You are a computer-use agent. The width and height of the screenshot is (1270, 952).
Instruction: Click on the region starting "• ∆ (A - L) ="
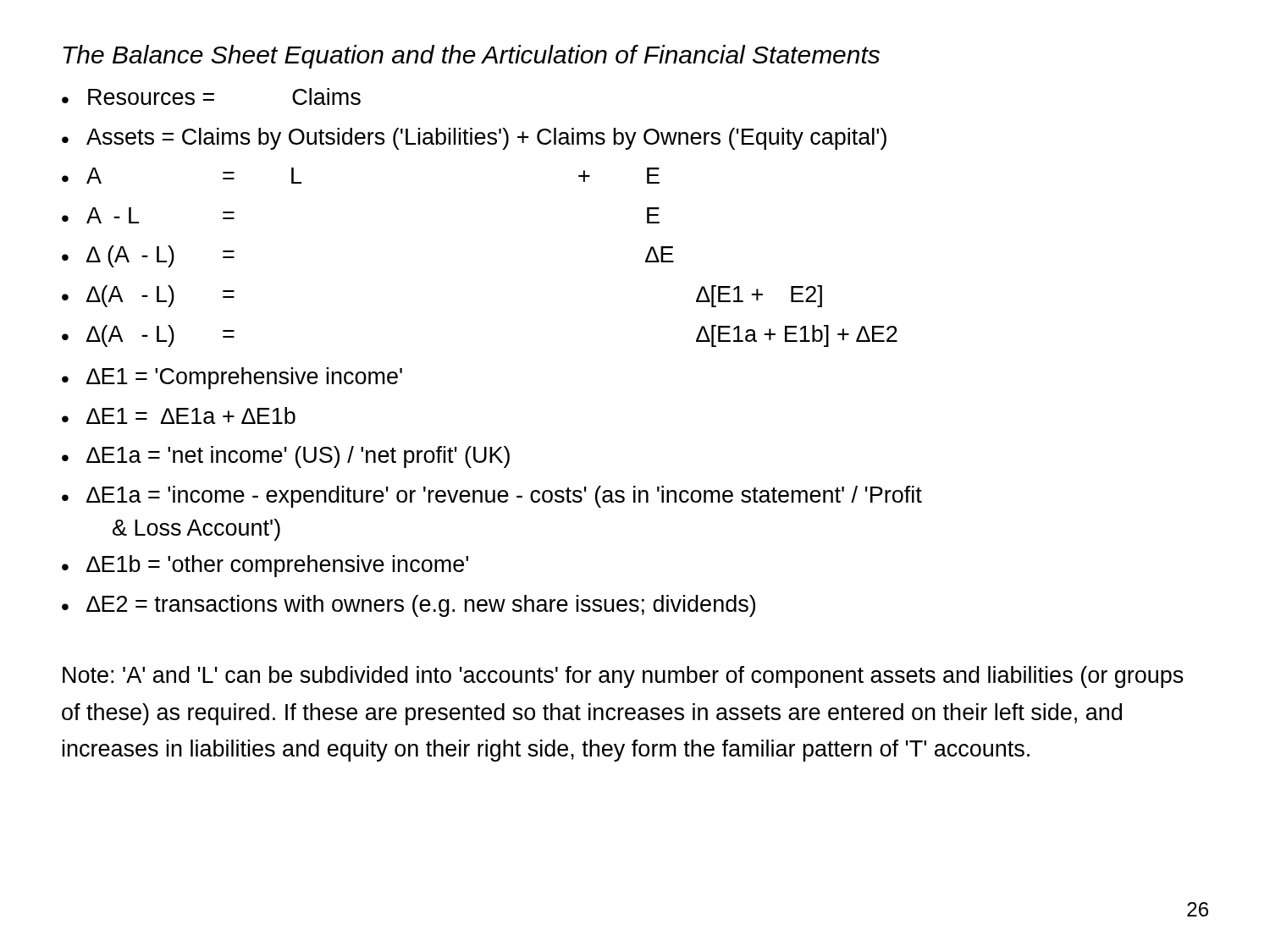tap(635, 257)
